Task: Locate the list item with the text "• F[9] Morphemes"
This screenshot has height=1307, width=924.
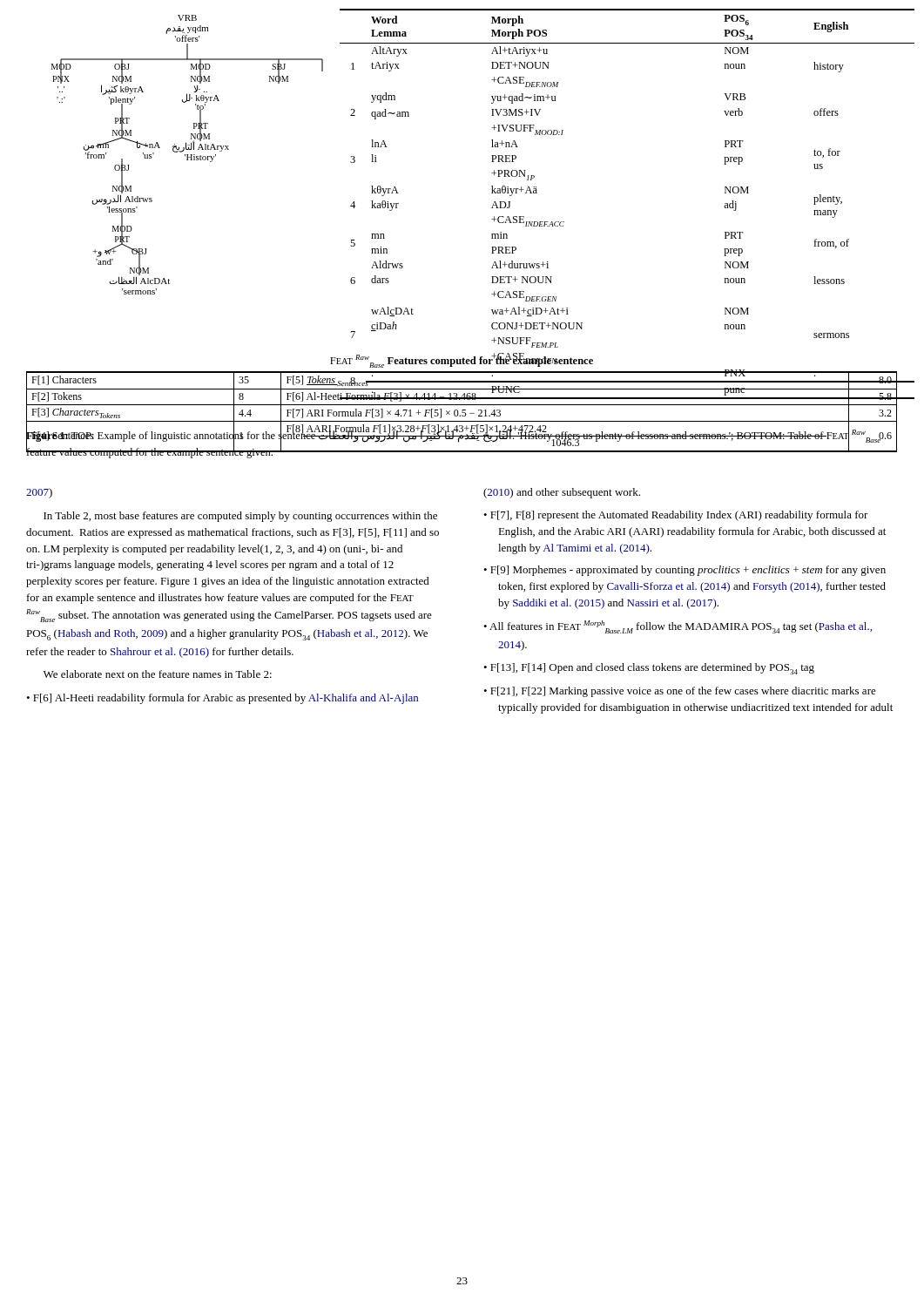Action: (685, 586)
